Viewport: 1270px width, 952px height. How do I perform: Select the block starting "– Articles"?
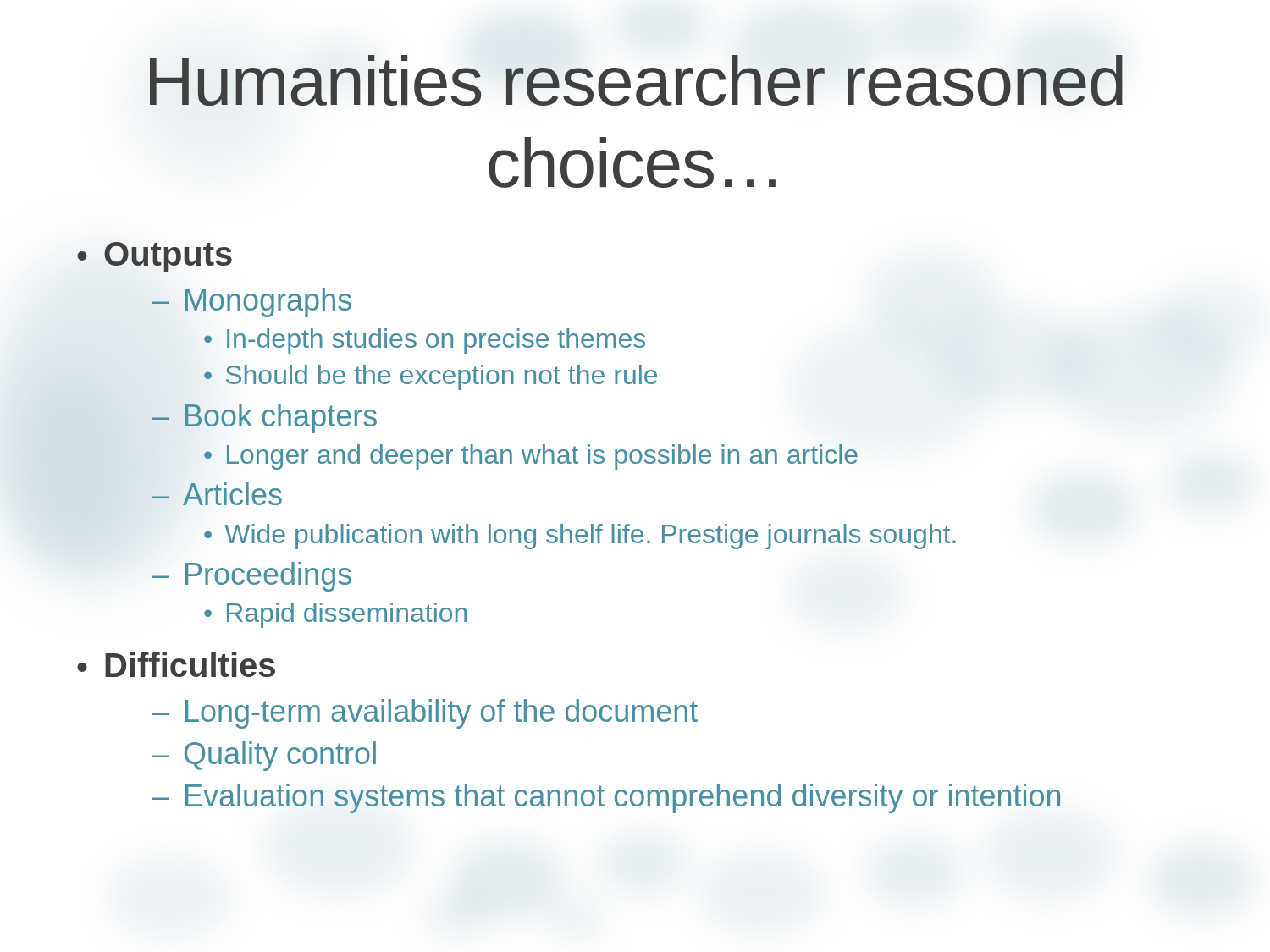[218, 495]
